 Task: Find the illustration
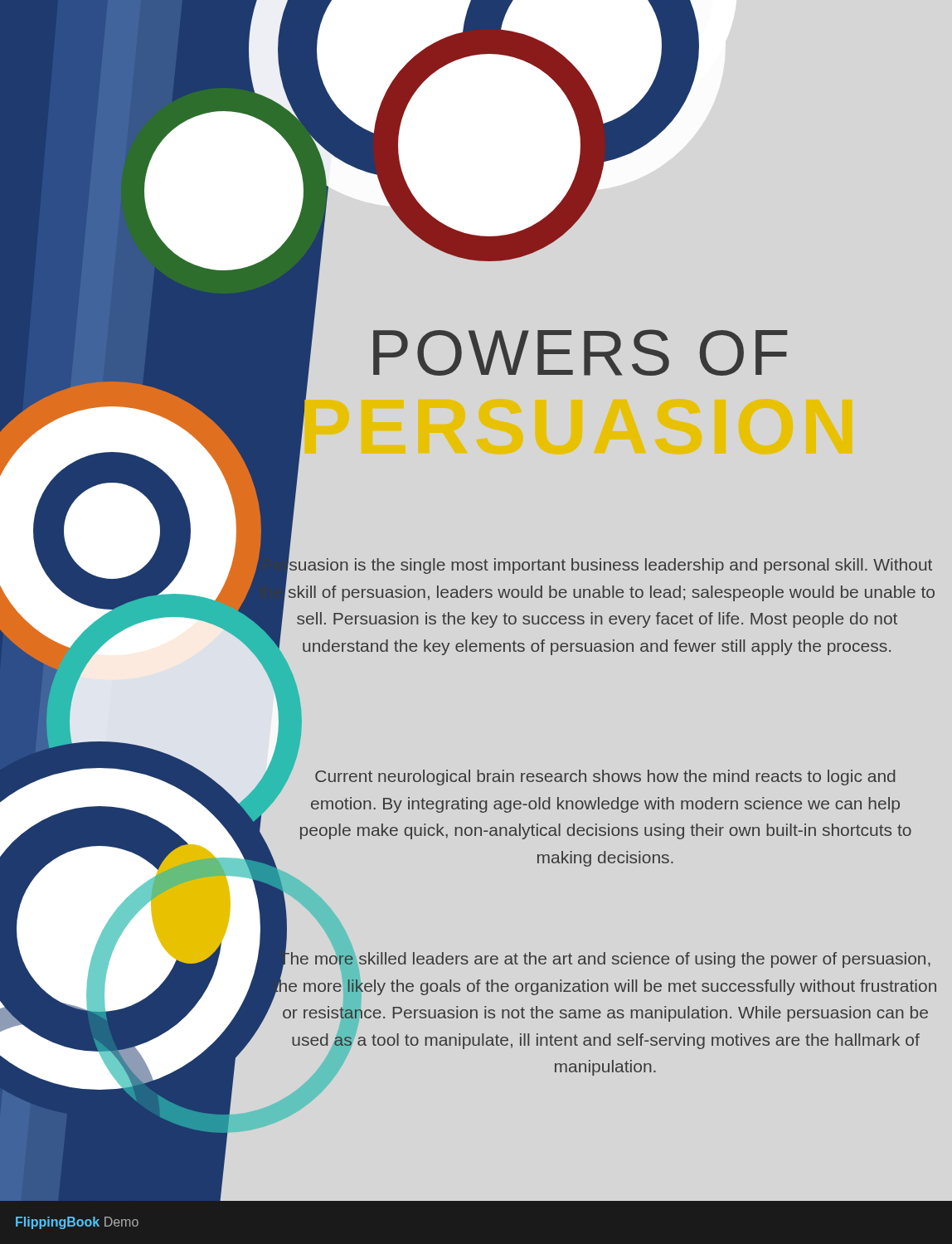476,622
